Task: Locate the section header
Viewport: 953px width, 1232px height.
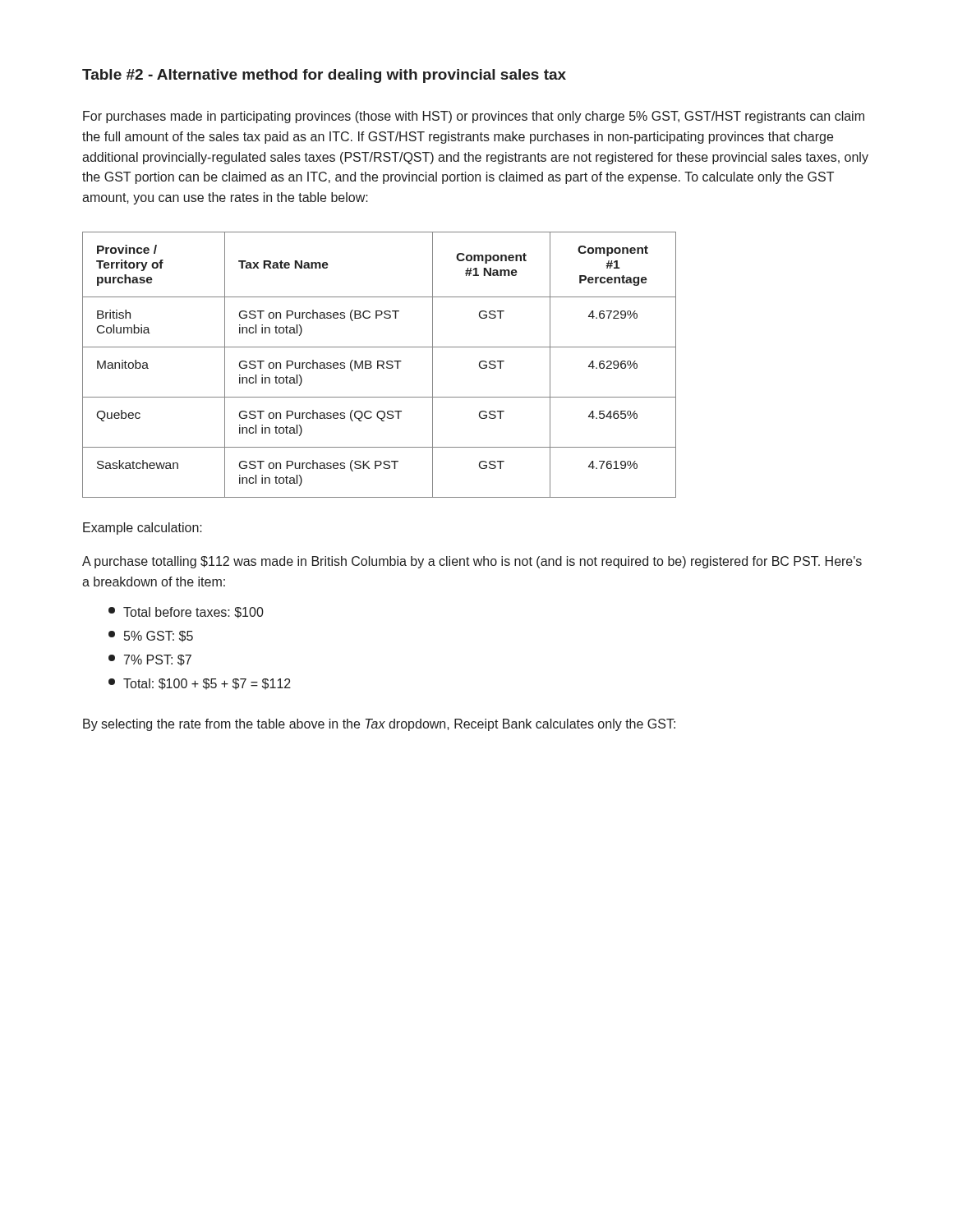Action: (x=324, y=75)
